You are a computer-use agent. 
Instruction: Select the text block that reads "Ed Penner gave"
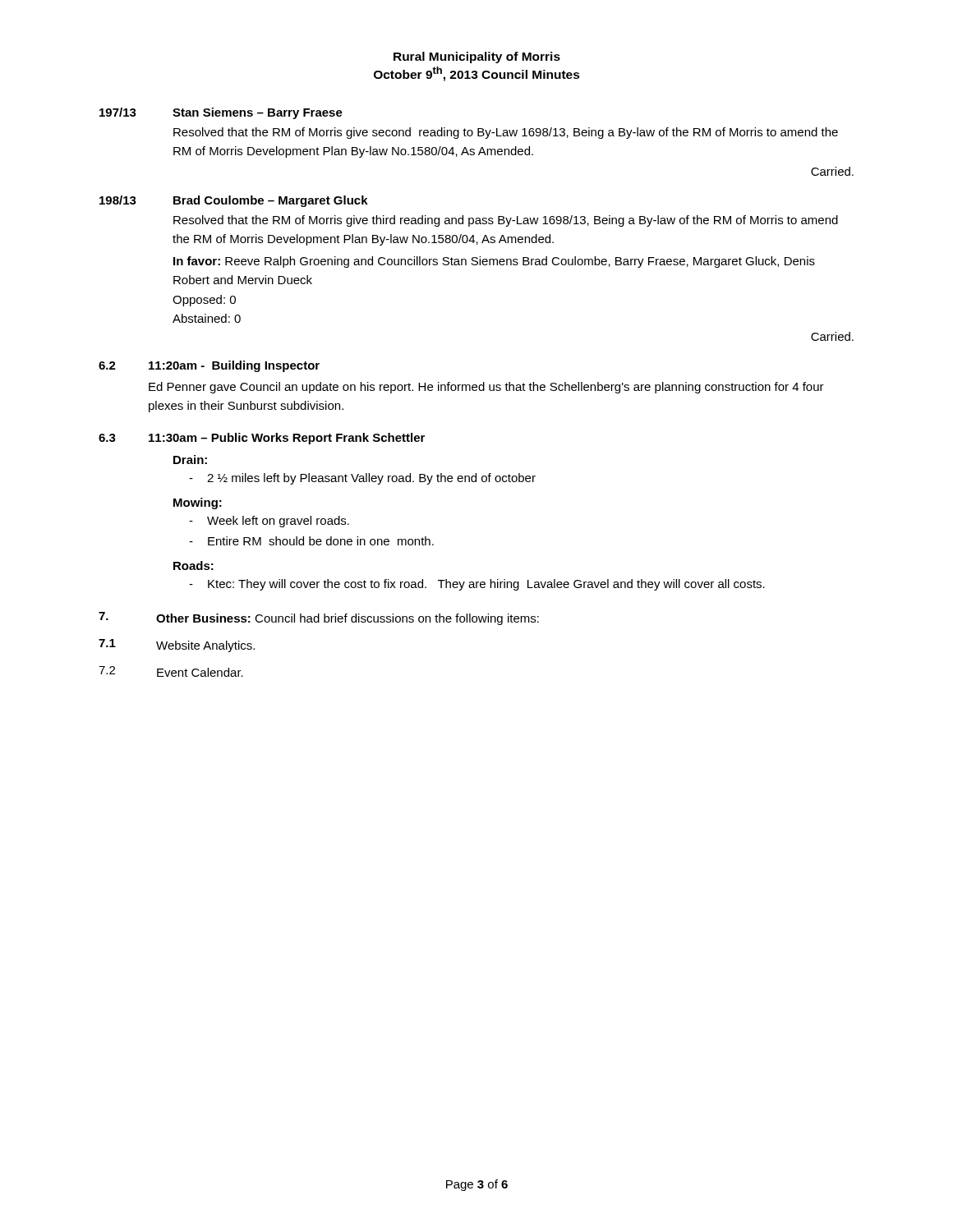(x=486, y=396)
